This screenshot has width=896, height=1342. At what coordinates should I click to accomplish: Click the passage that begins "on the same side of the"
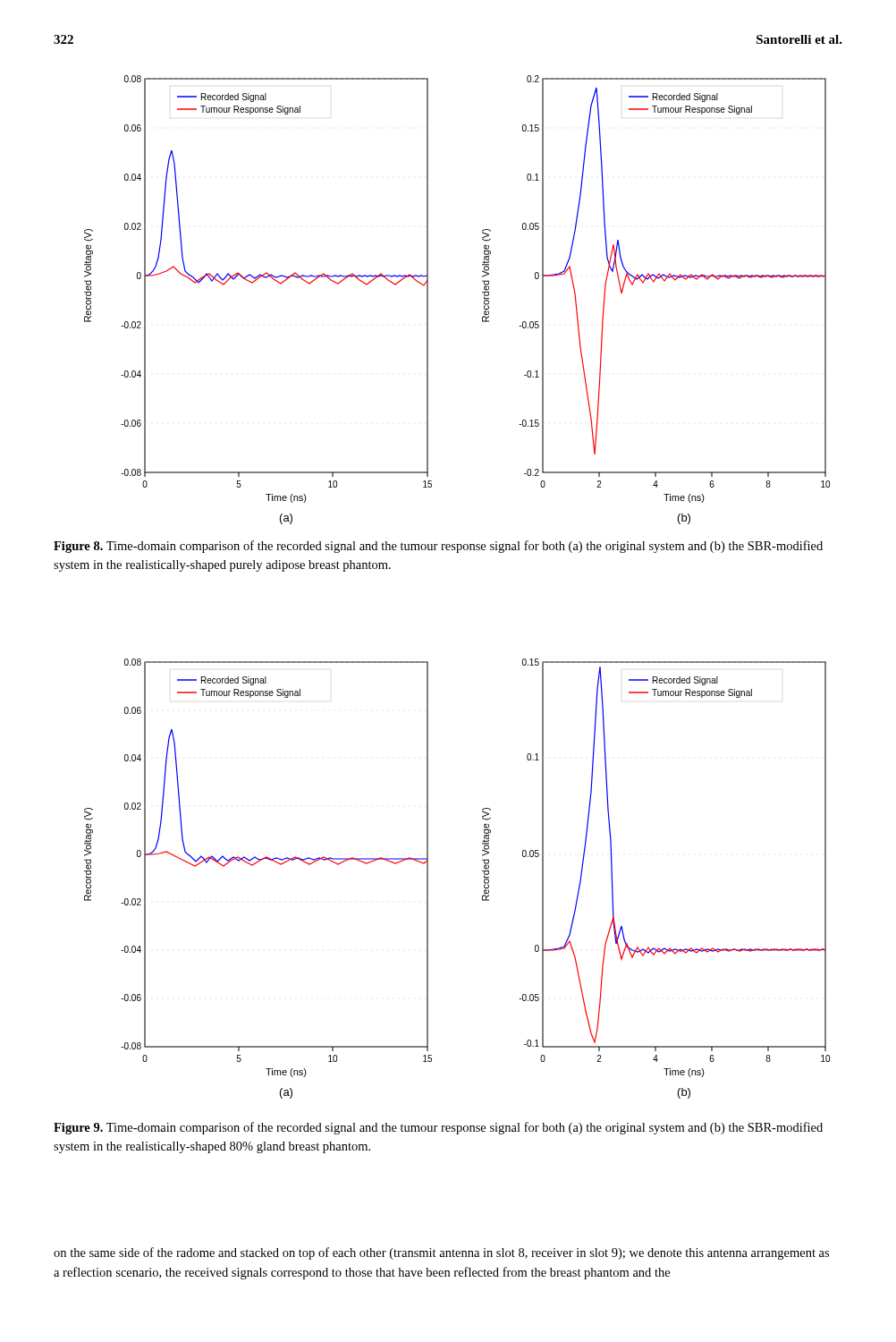[442, 1262]
